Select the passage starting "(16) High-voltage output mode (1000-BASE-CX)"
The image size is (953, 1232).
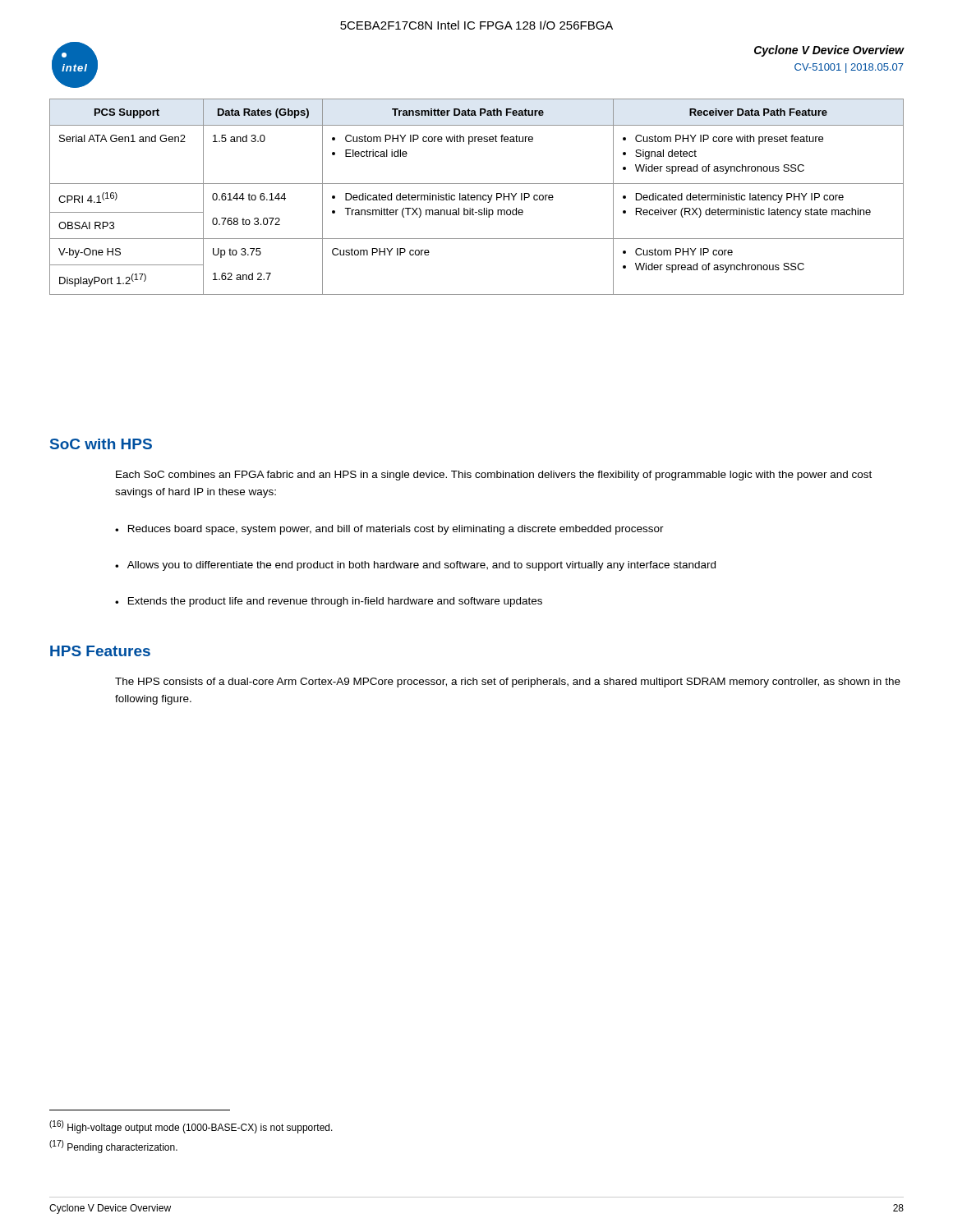(x=191, y=1126)
